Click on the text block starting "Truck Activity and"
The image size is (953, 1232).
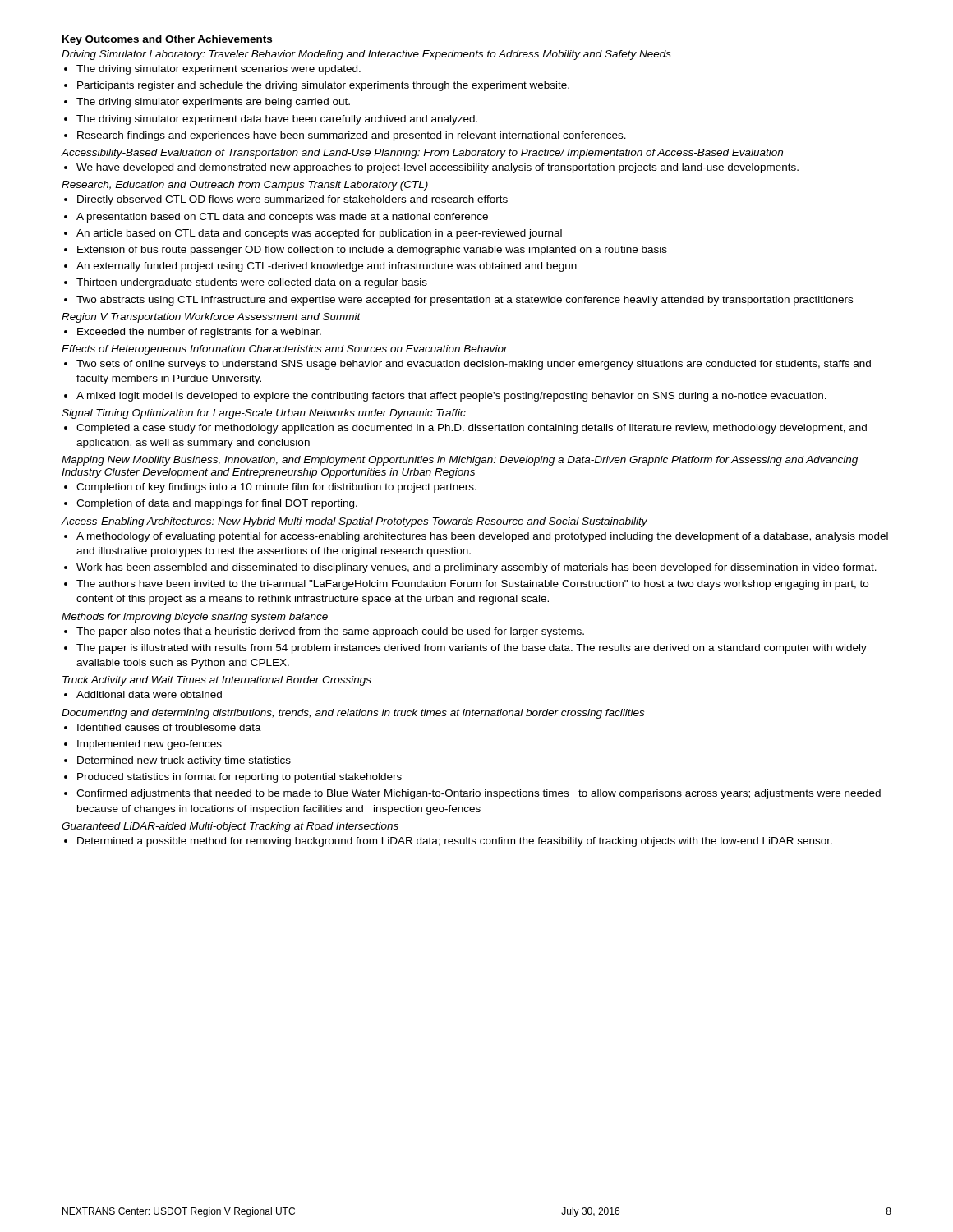click(x=217, y=680)
